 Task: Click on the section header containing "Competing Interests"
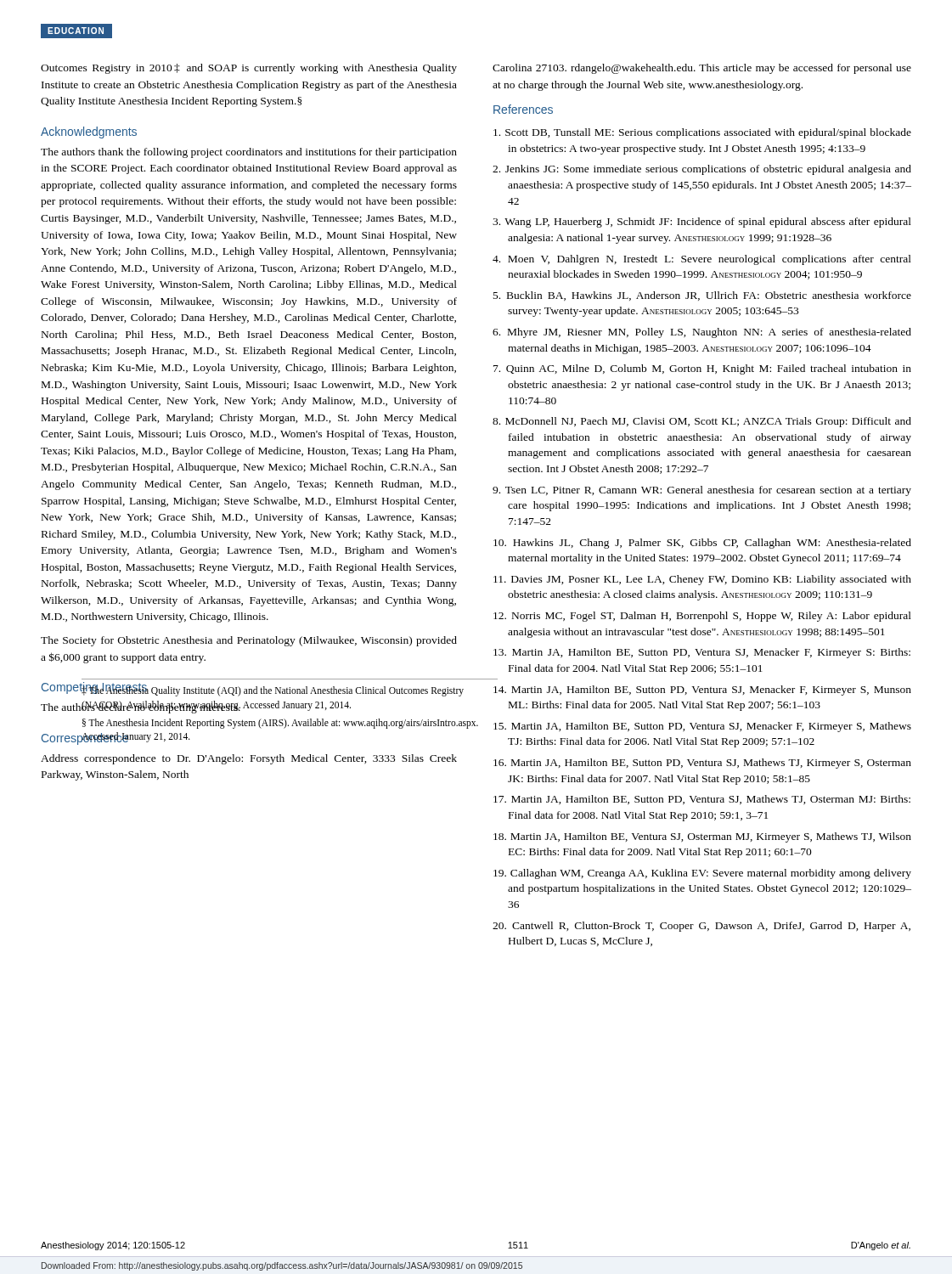pos(94,687)
